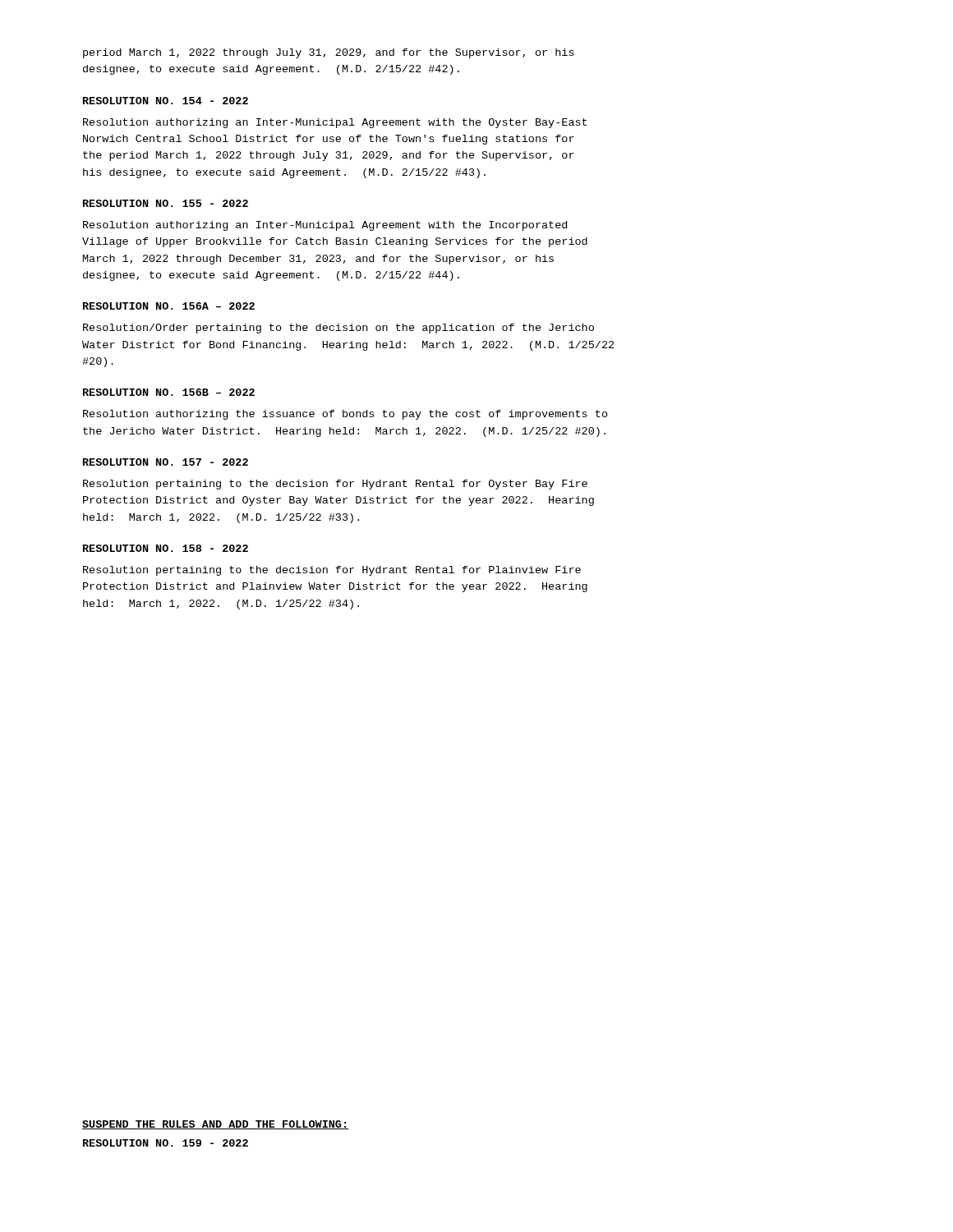Select the text block starting "RESOLUTION NO. 154 - 2022"
The image size is (953, 1232).
coord(165,101)
